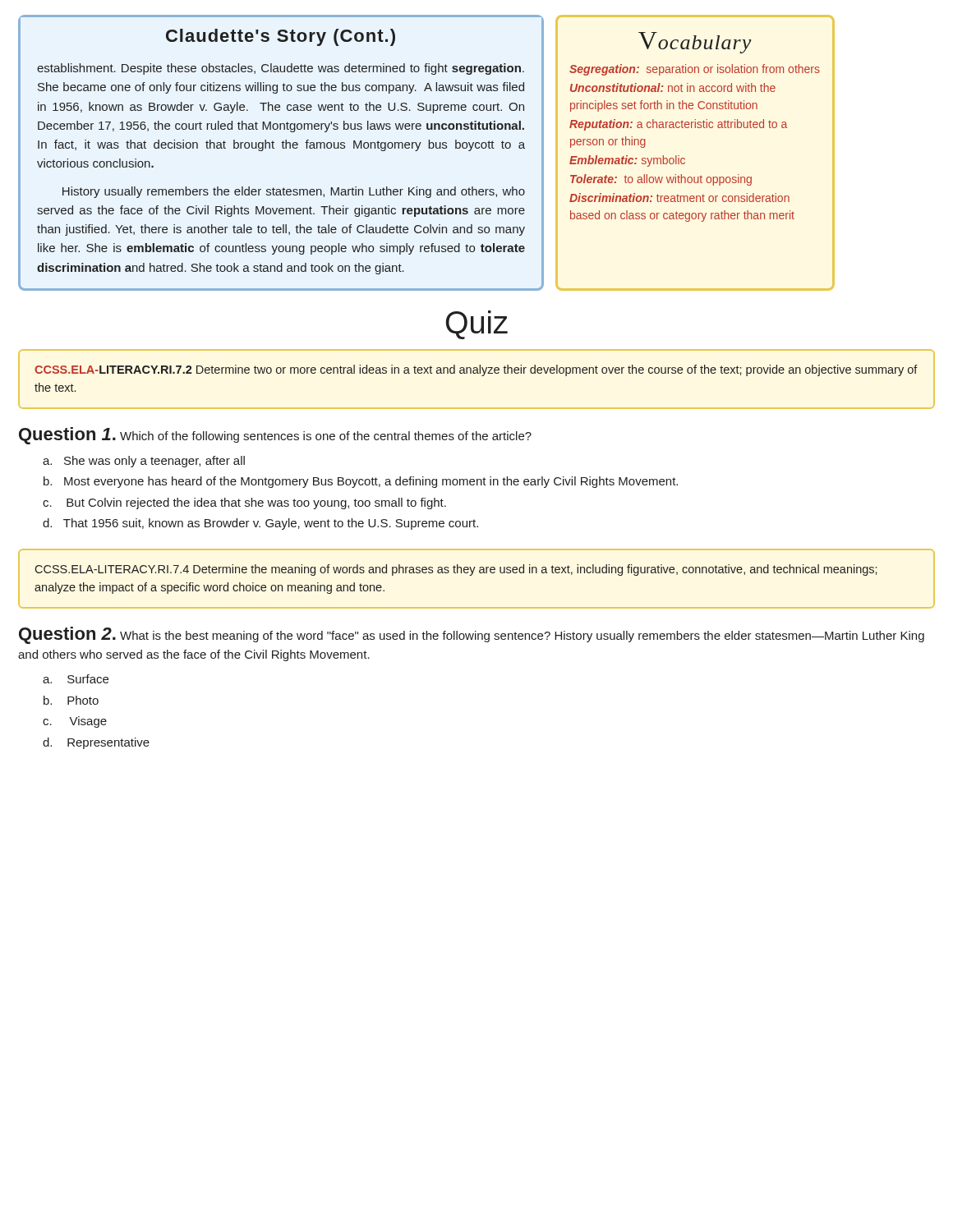Select the text block with the text "CCSS.ELA-LITERACY.RI.7.2 Determine two"
The image size is (953, 1232).
476,379
